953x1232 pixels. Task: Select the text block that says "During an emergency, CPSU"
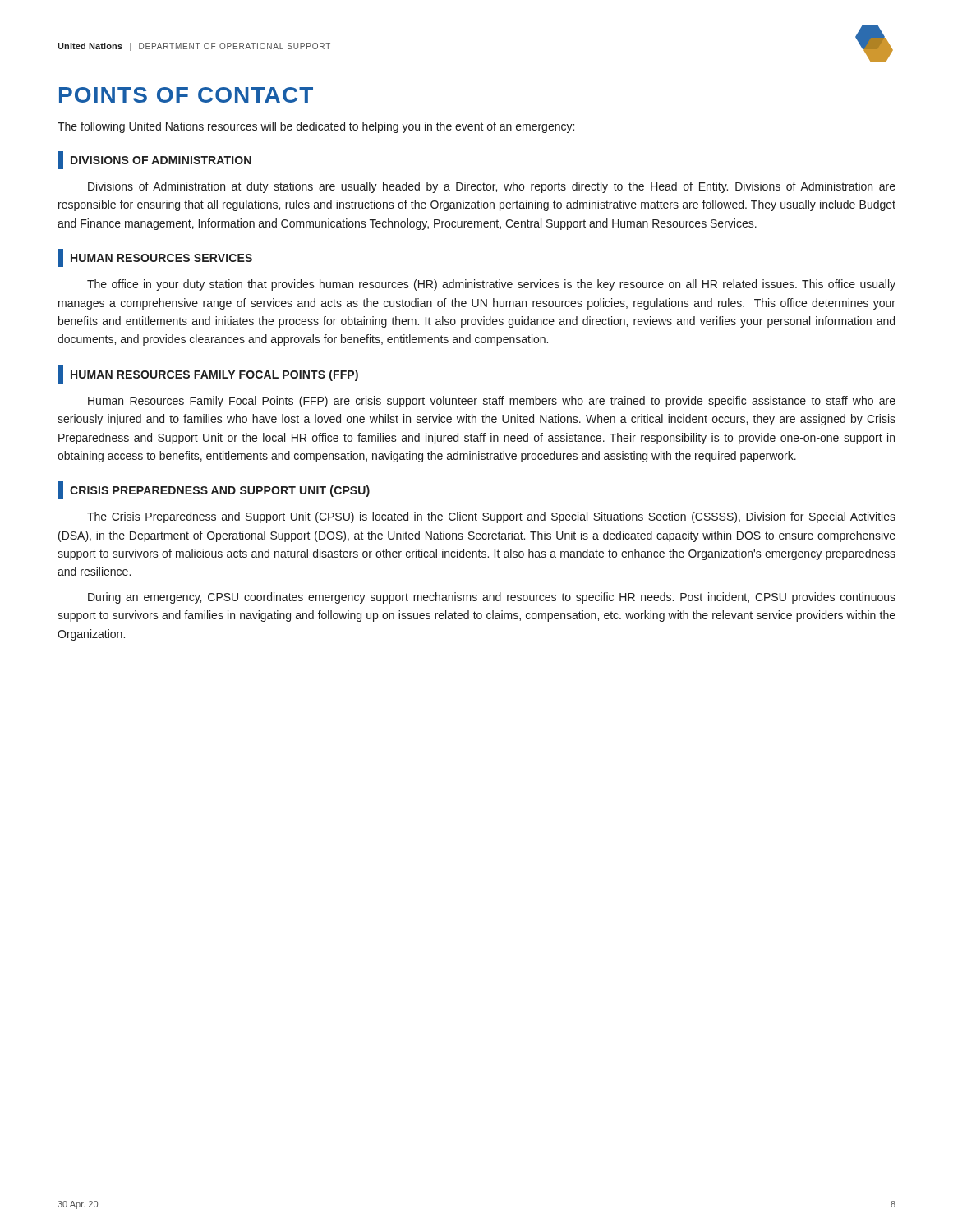tap(476, 615)
